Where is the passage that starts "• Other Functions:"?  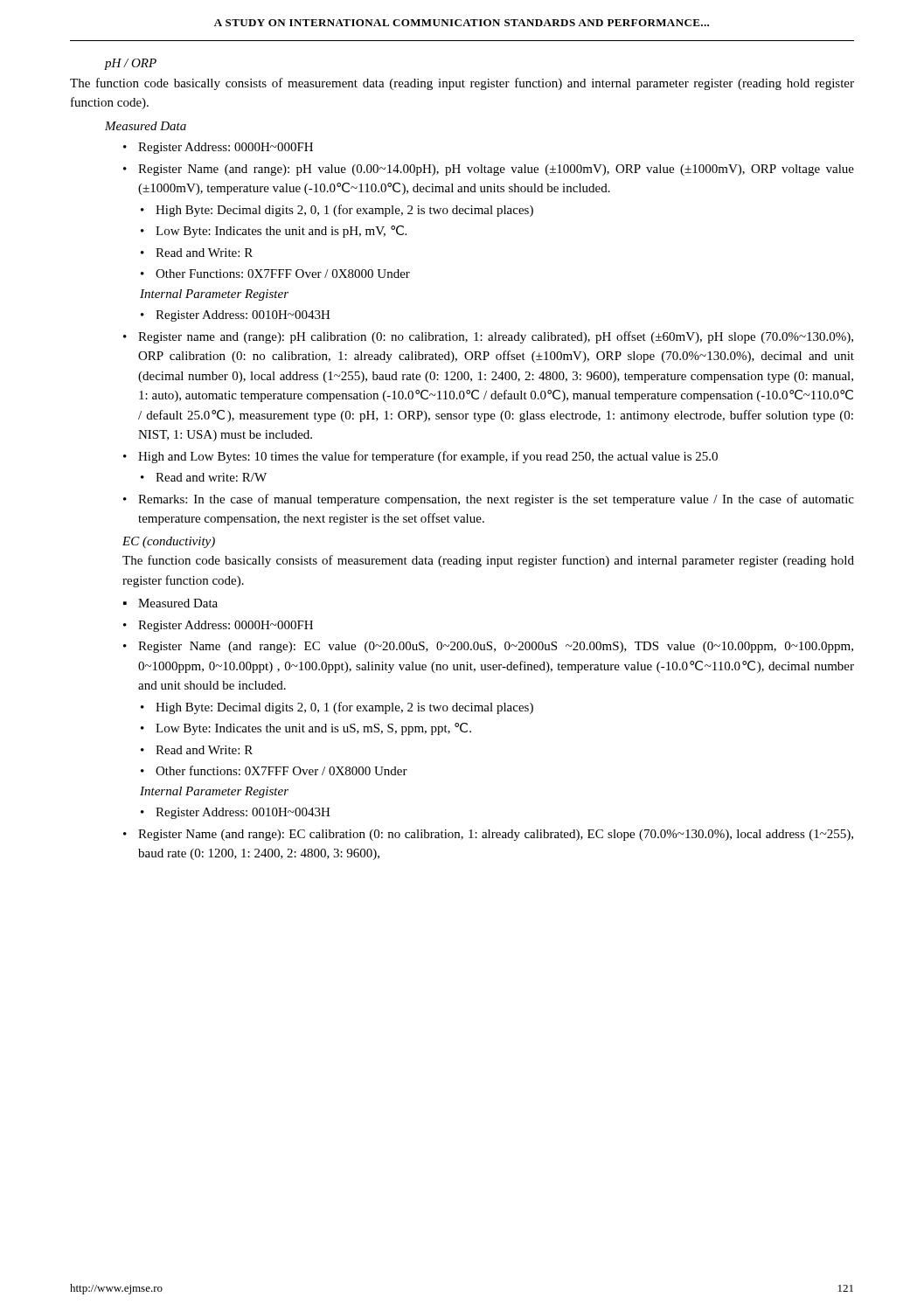coord(275,274)
